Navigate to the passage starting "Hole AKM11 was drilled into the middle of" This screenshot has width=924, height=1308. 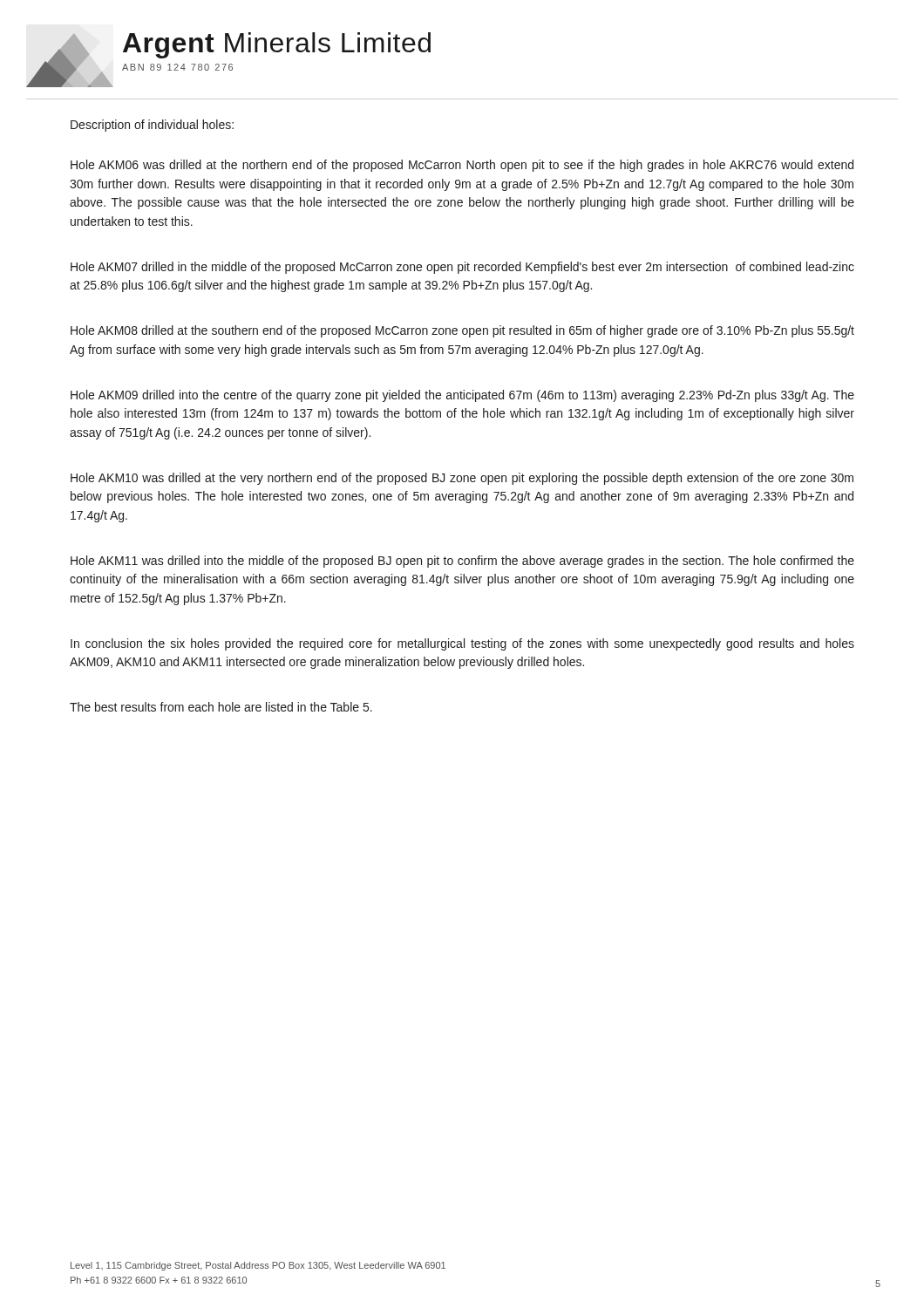[462, 579]
